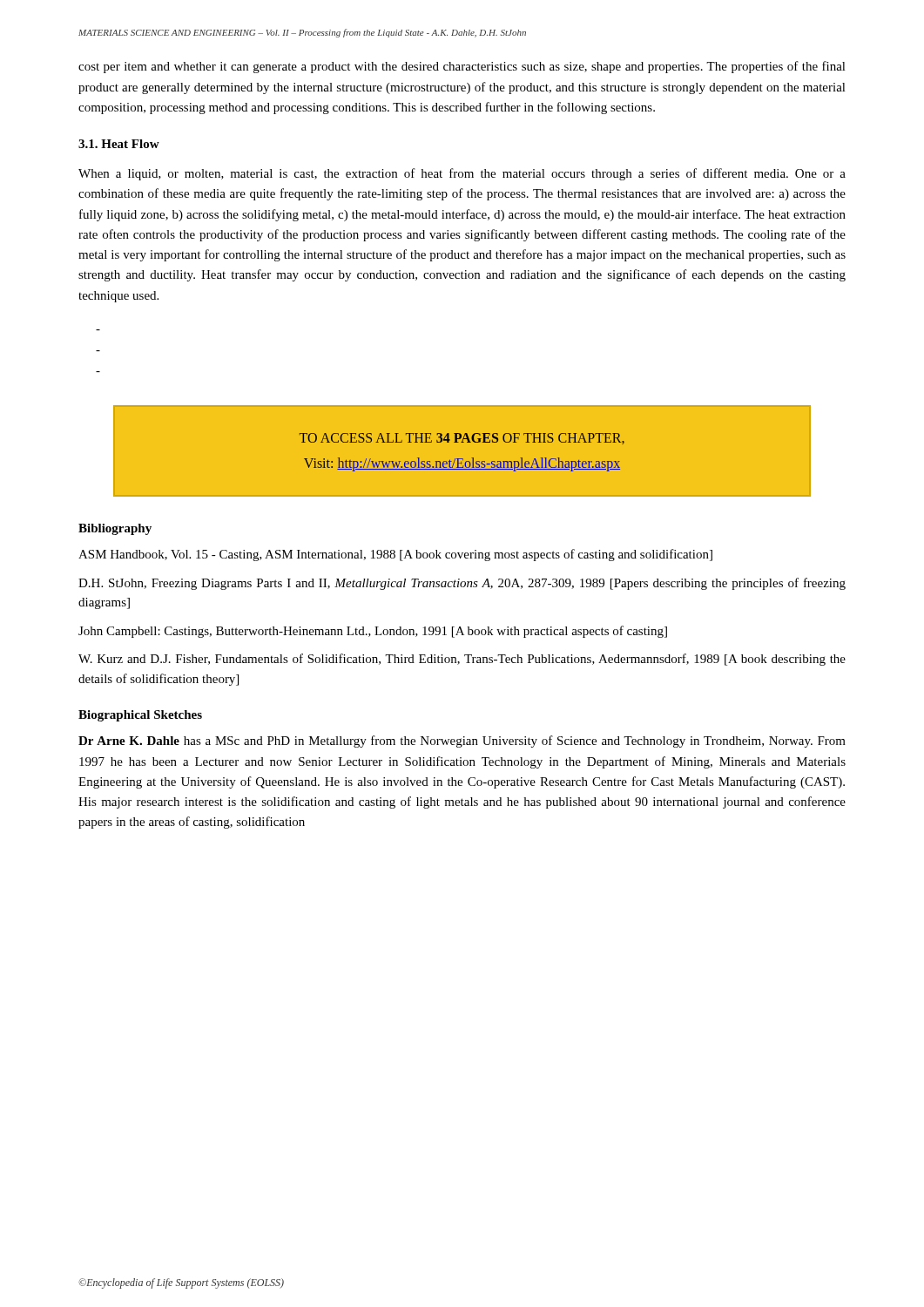Find the text starting "Dr Arne K. Dahle has a MSc"
Viewport: 924px width, 1307px height.
[x=462, y=782]
